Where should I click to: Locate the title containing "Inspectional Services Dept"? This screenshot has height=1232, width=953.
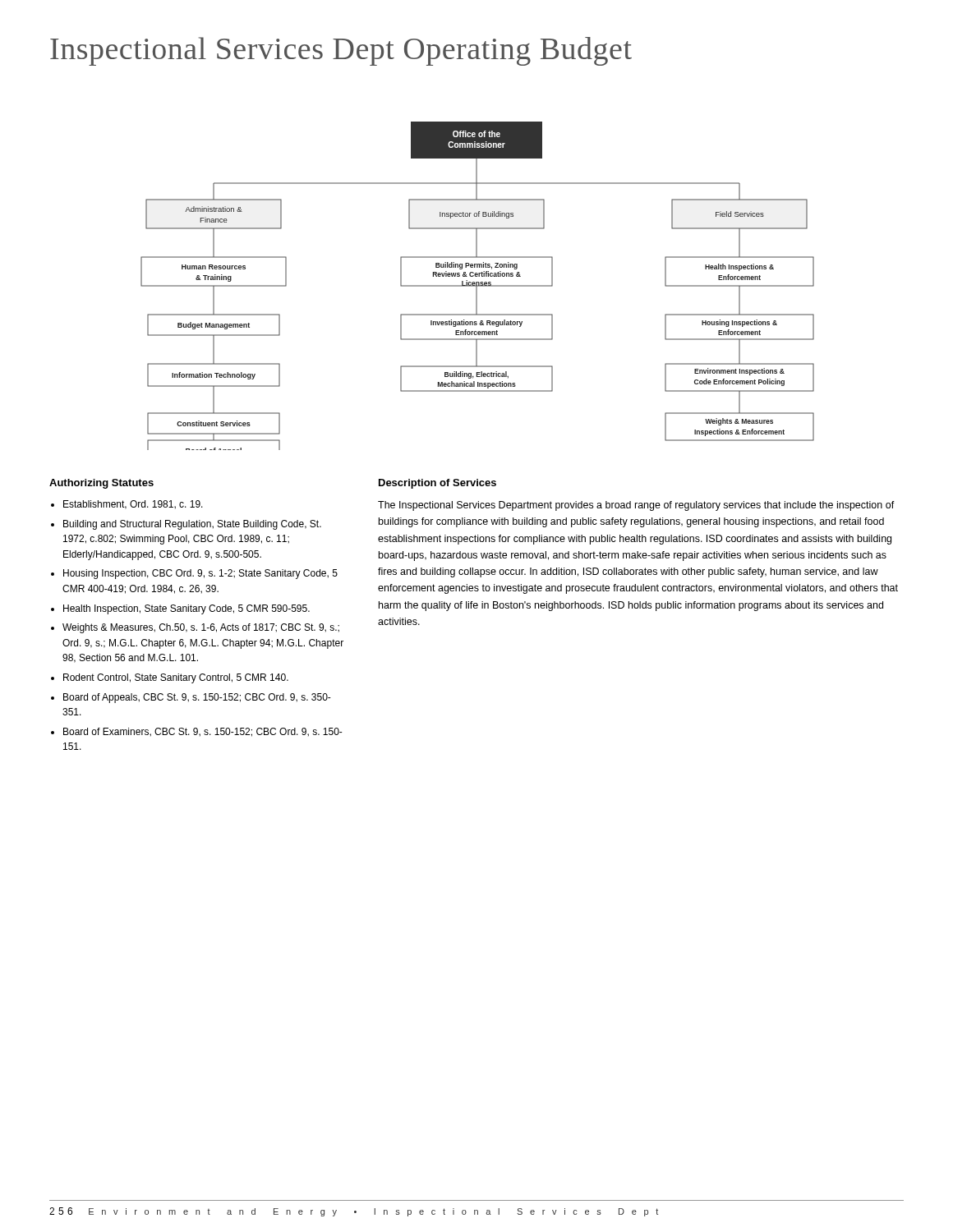[x=341, y=48]
